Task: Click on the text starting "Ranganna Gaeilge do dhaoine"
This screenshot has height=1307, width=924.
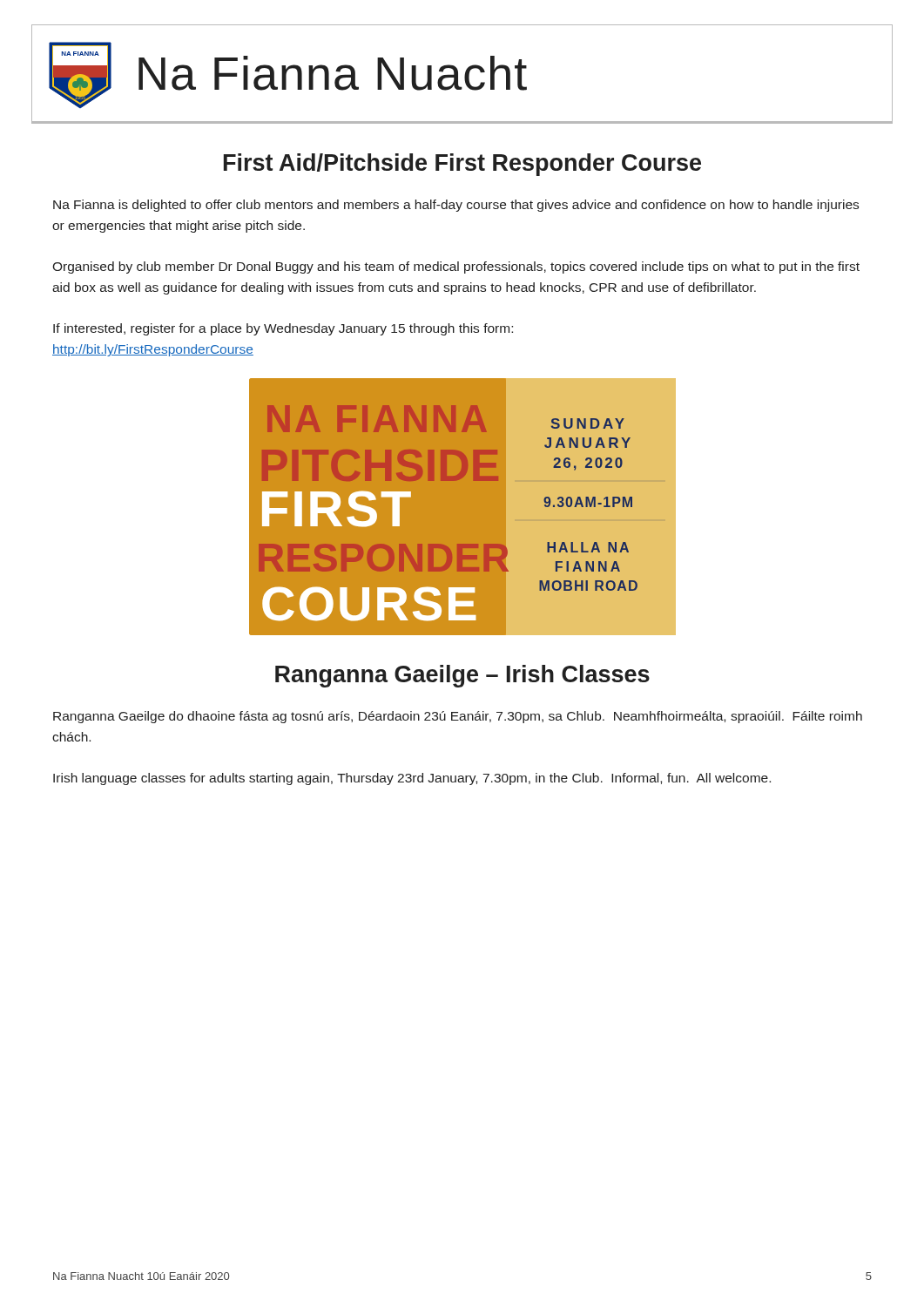Action: (x=457, y=726)
